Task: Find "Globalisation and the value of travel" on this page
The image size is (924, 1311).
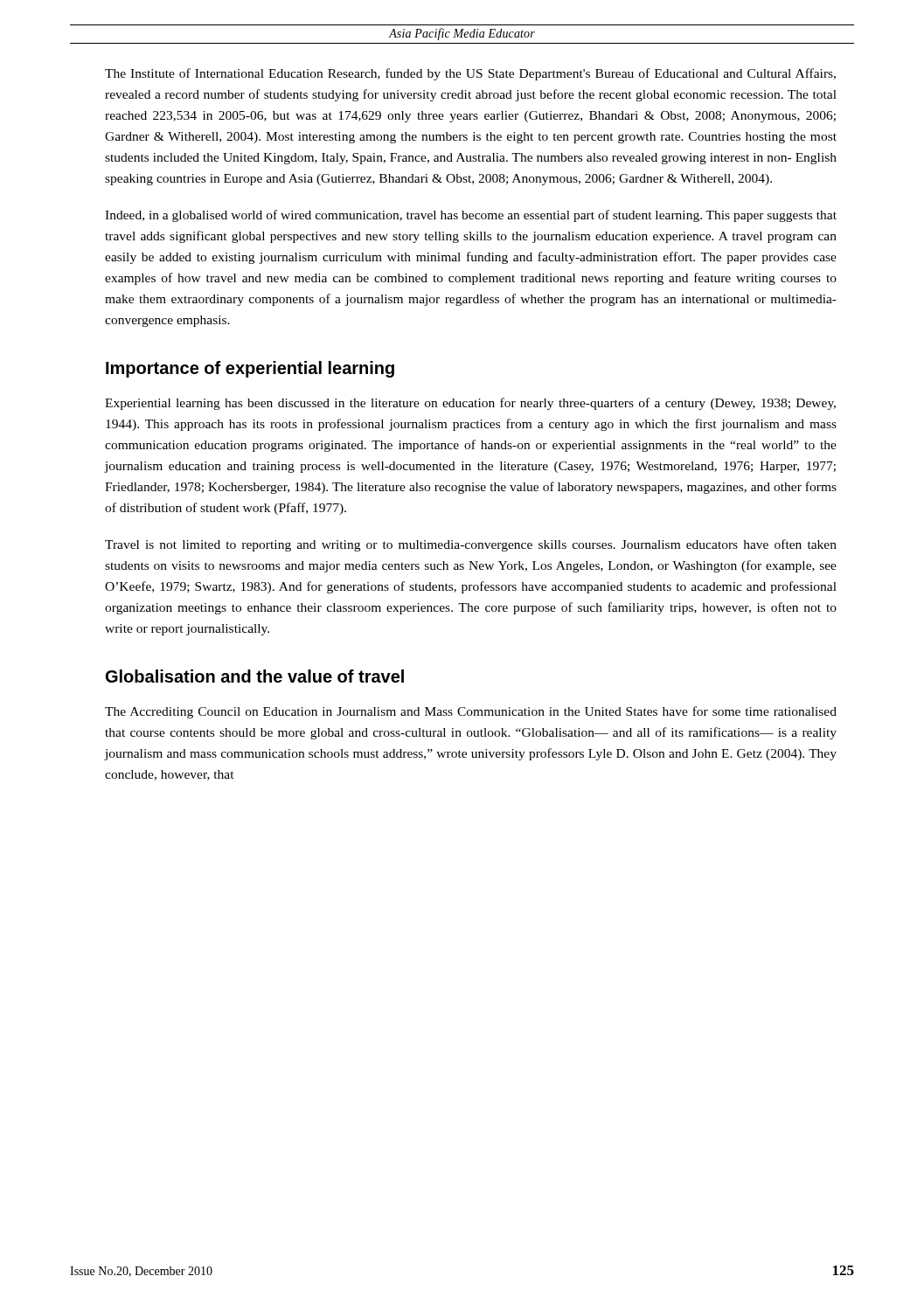Action: (x=255, y=677)
